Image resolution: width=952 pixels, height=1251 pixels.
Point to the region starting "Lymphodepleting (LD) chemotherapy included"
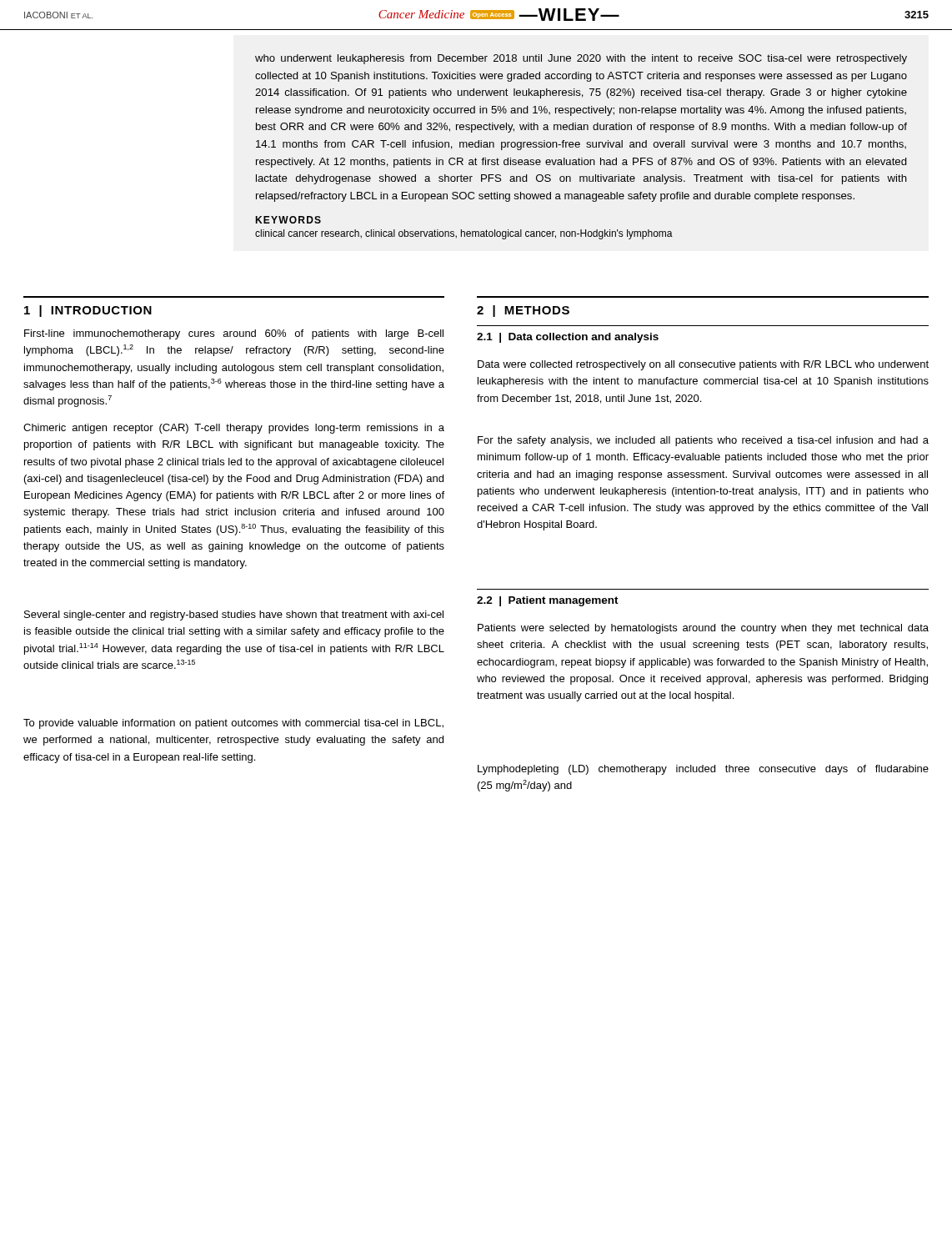pos(703,777)
